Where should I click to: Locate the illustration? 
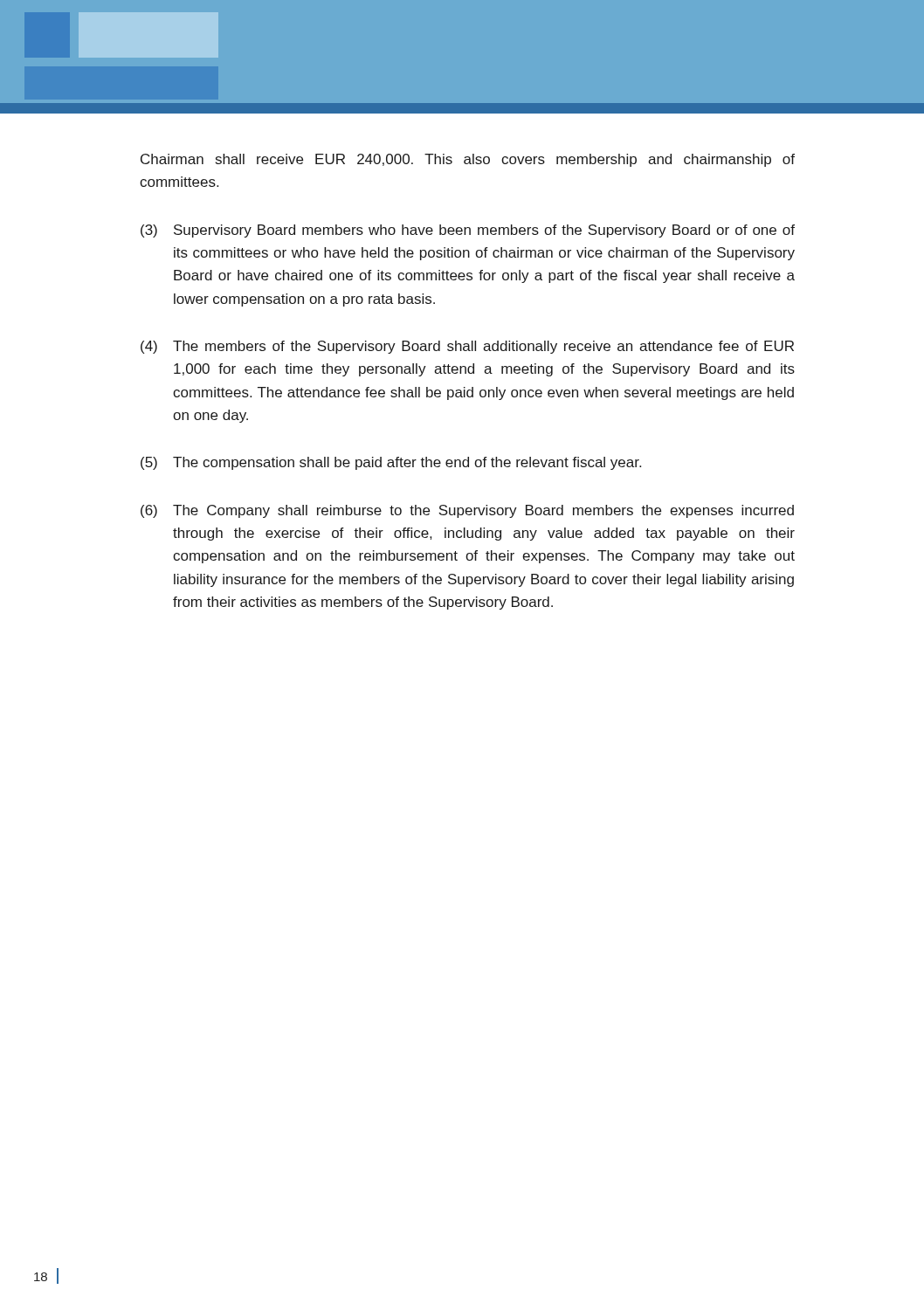tap(462, 57)
